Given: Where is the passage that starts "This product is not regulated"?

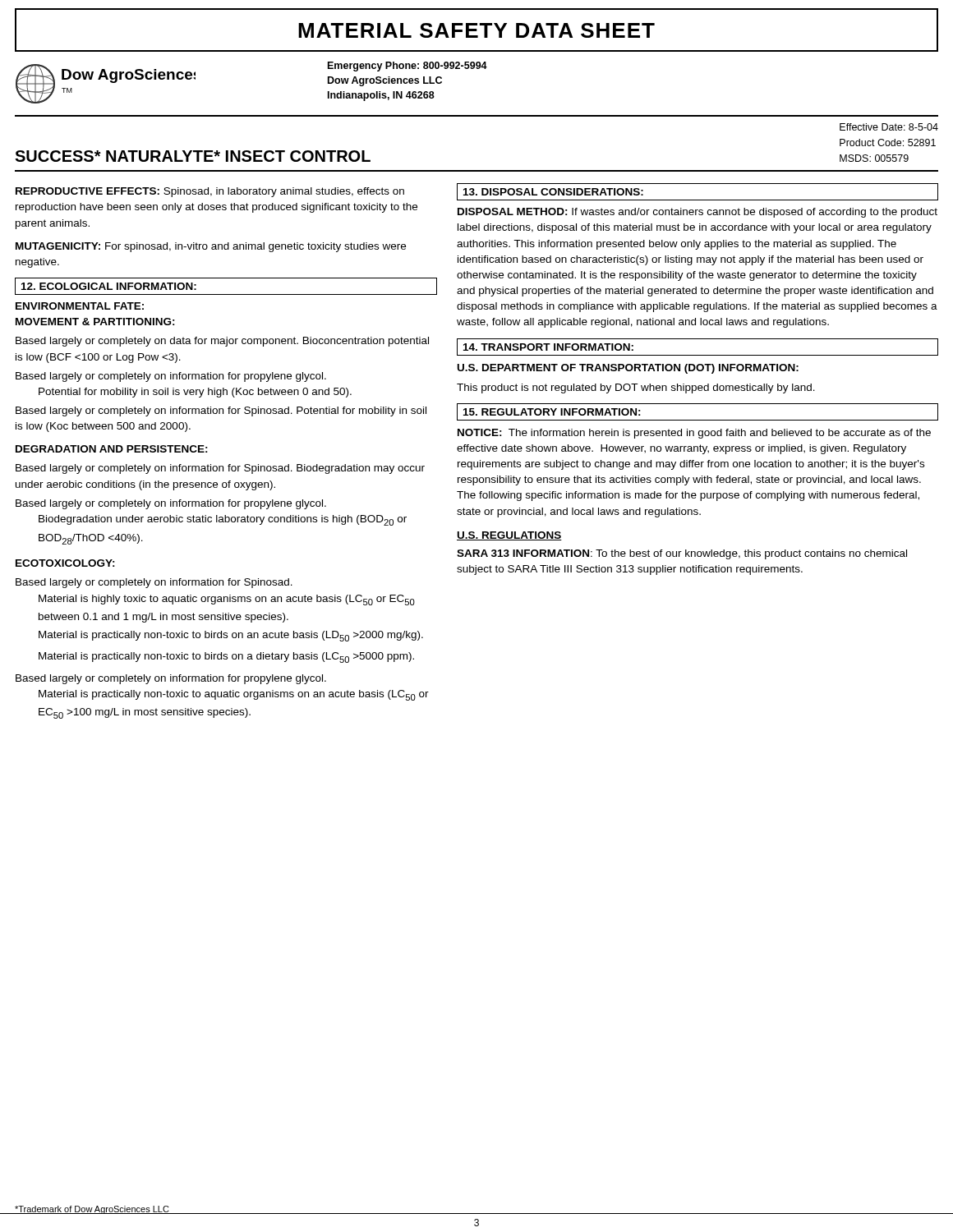Looking at the screenshot, I should click(636, 387).
